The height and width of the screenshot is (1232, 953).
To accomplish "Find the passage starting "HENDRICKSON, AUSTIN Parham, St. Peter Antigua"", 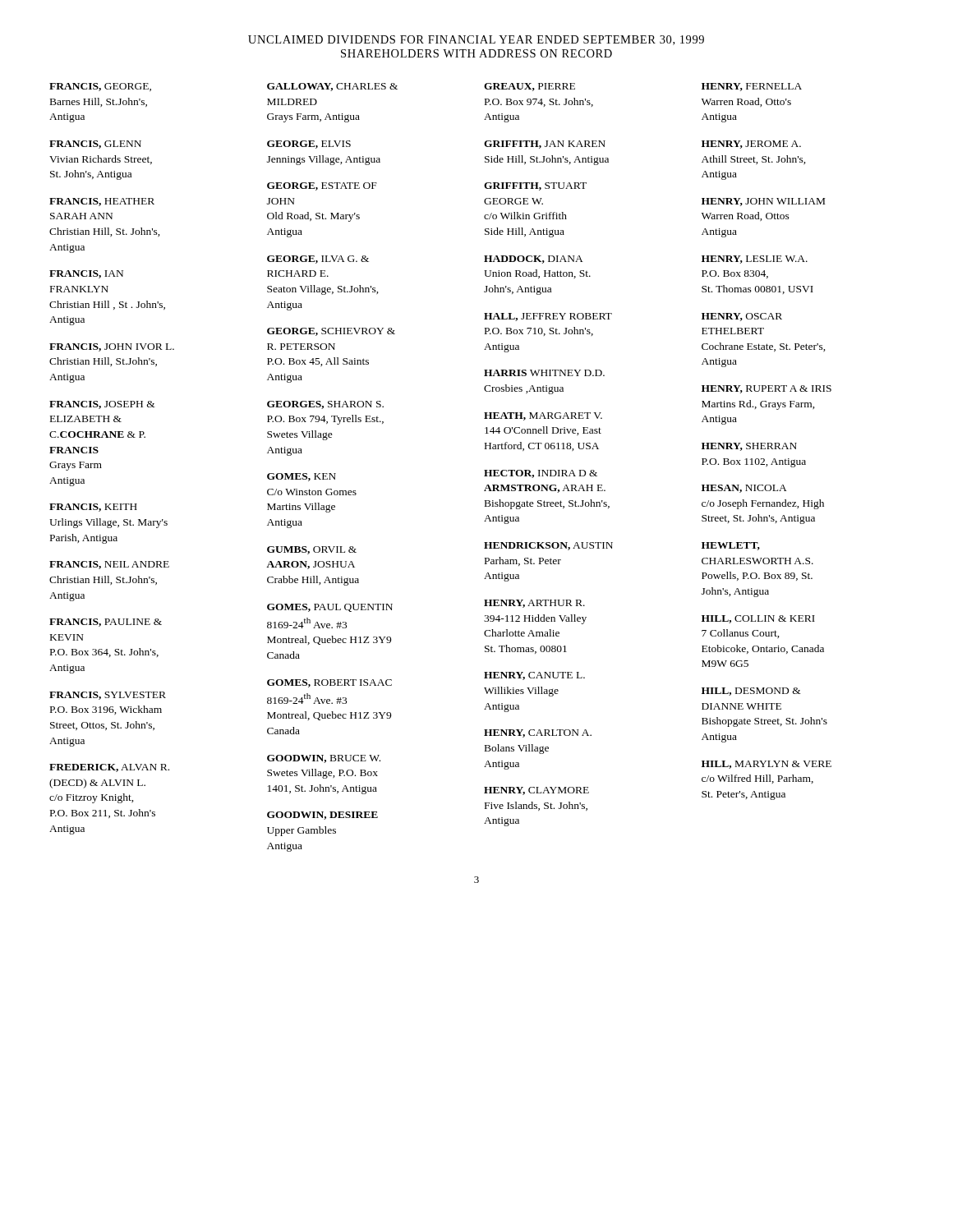I will point(549,560).
